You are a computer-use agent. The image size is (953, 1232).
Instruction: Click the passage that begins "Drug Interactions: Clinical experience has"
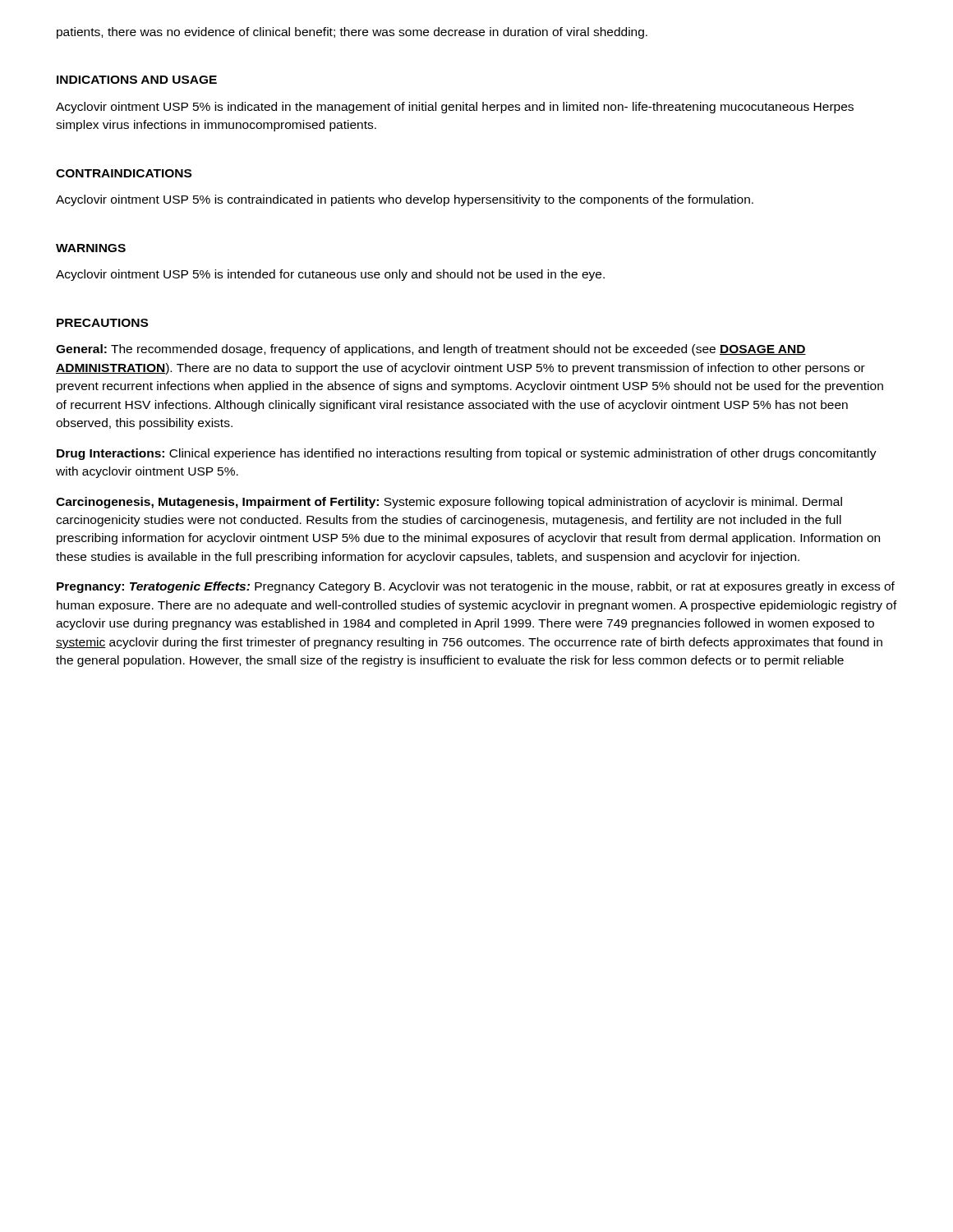[476, 462]
